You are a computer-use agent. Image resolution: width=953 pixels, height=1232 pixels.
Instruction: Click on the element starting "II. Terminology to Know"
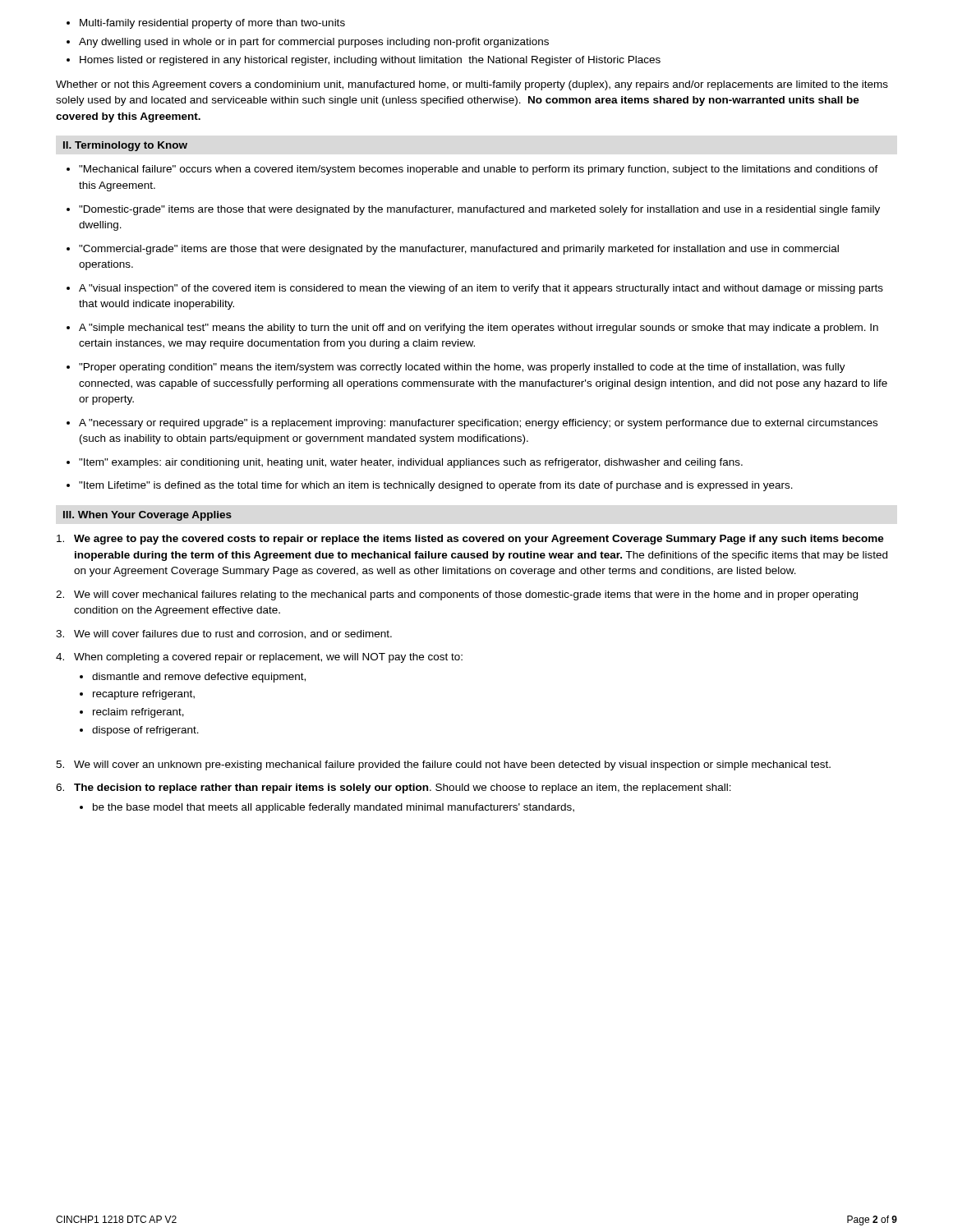(x=125, y=146)
